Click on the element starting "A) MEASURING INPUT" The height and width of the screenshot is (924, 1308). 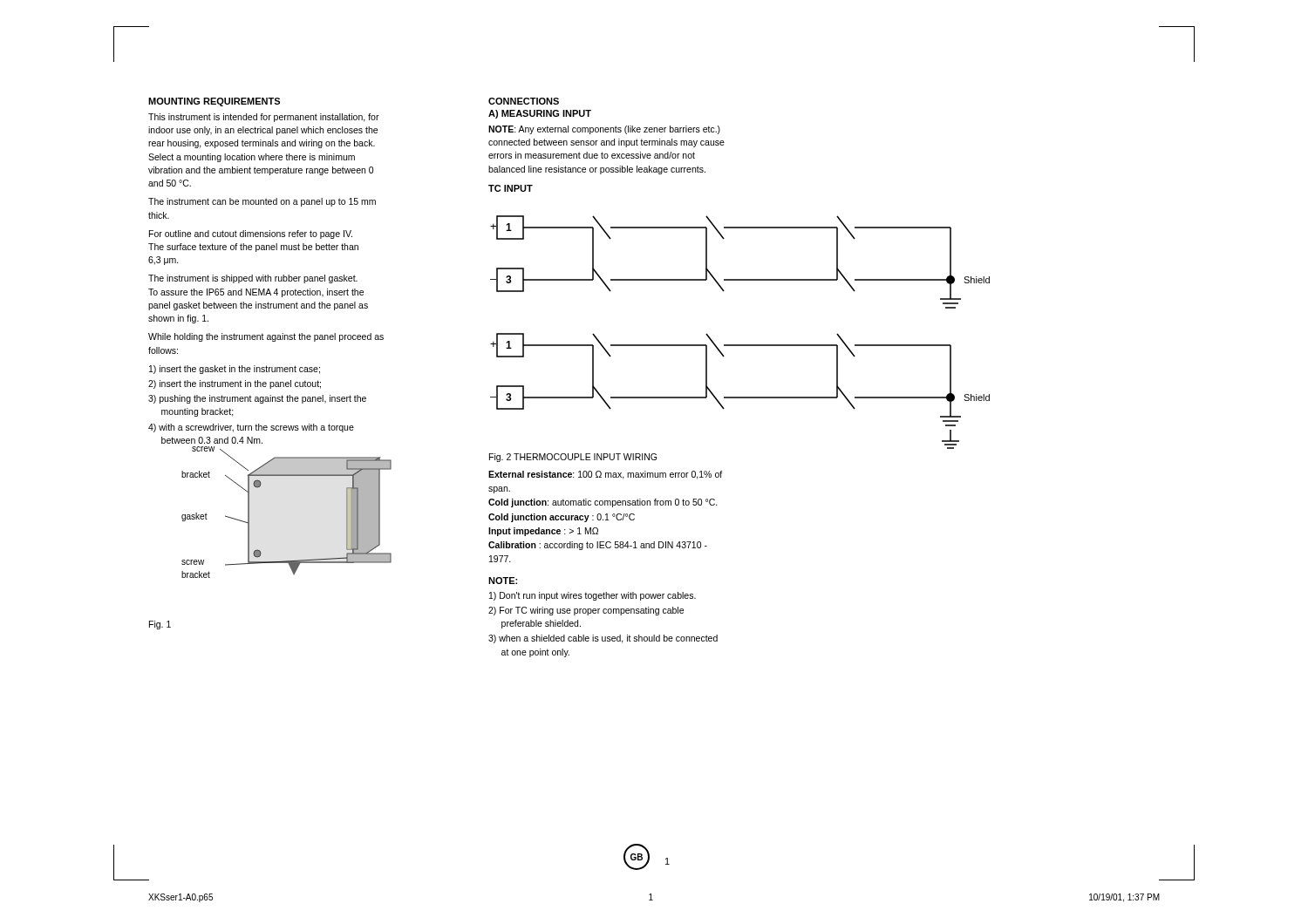(x=540, y=113)
